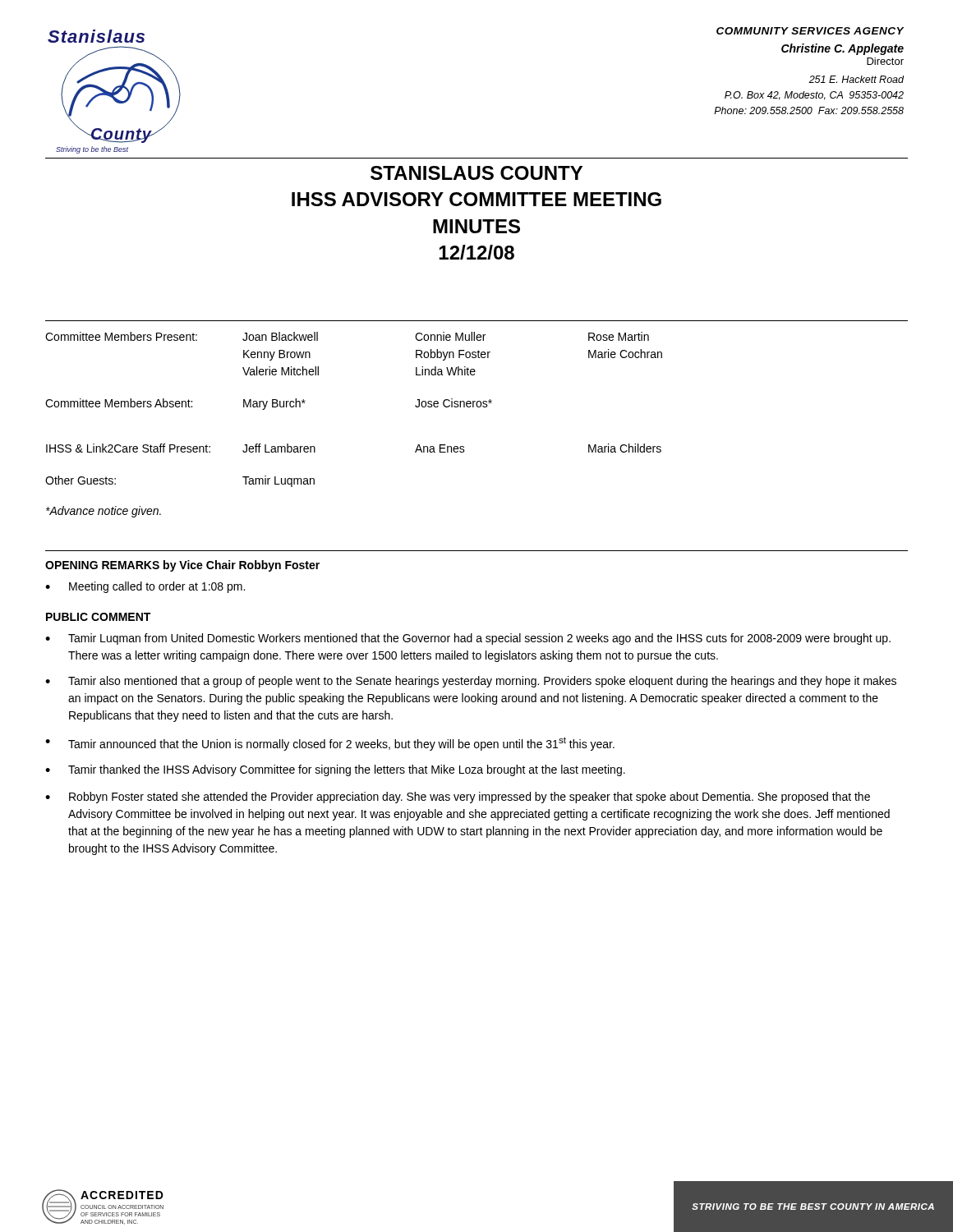Find the list item with the text "• Tamir thanked the IHSS Advisory"
The width and height of the screenshot is (953, 1232).
[476, 771]
